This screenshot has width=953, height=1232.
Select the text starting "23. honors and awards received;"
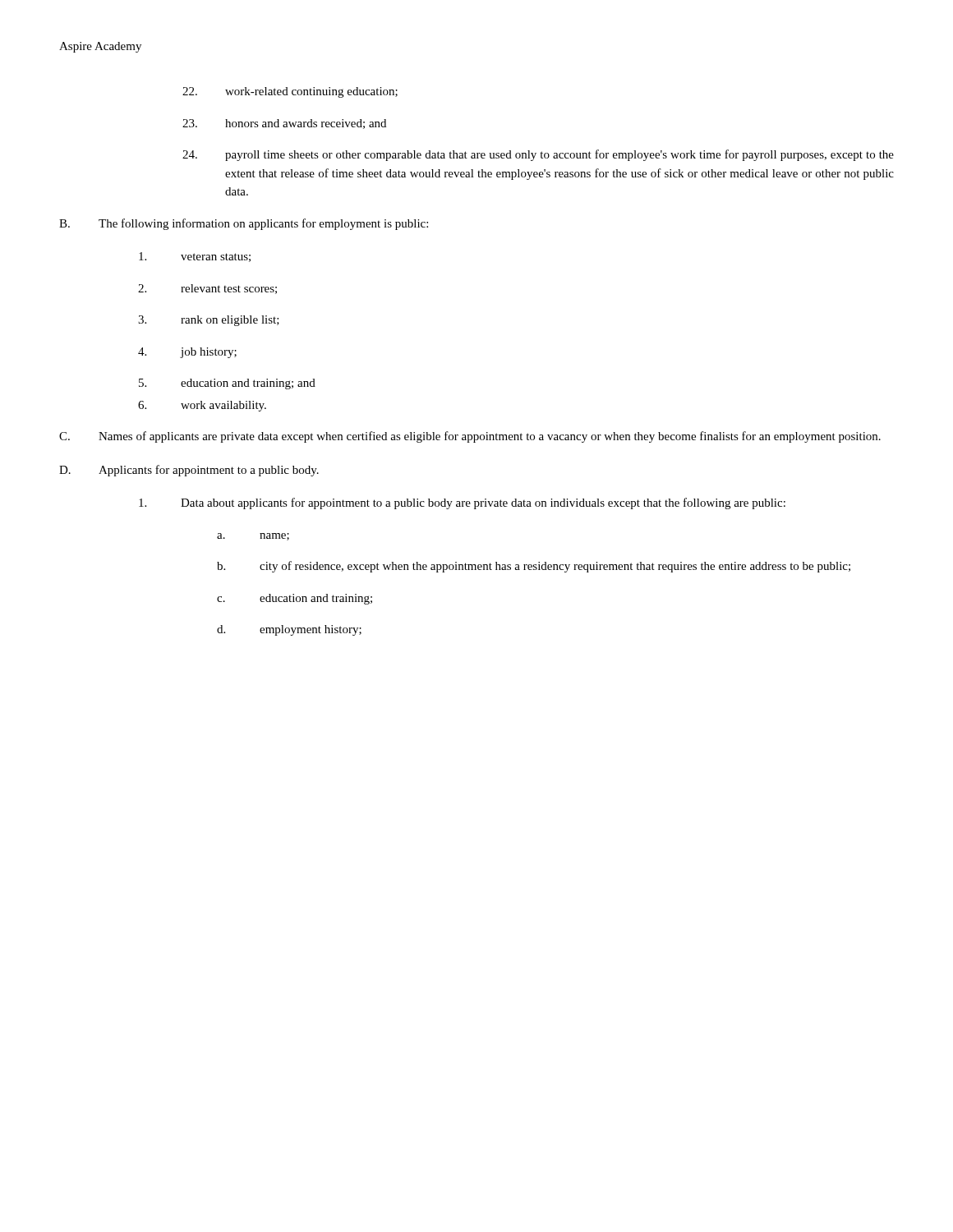point(284,124)
